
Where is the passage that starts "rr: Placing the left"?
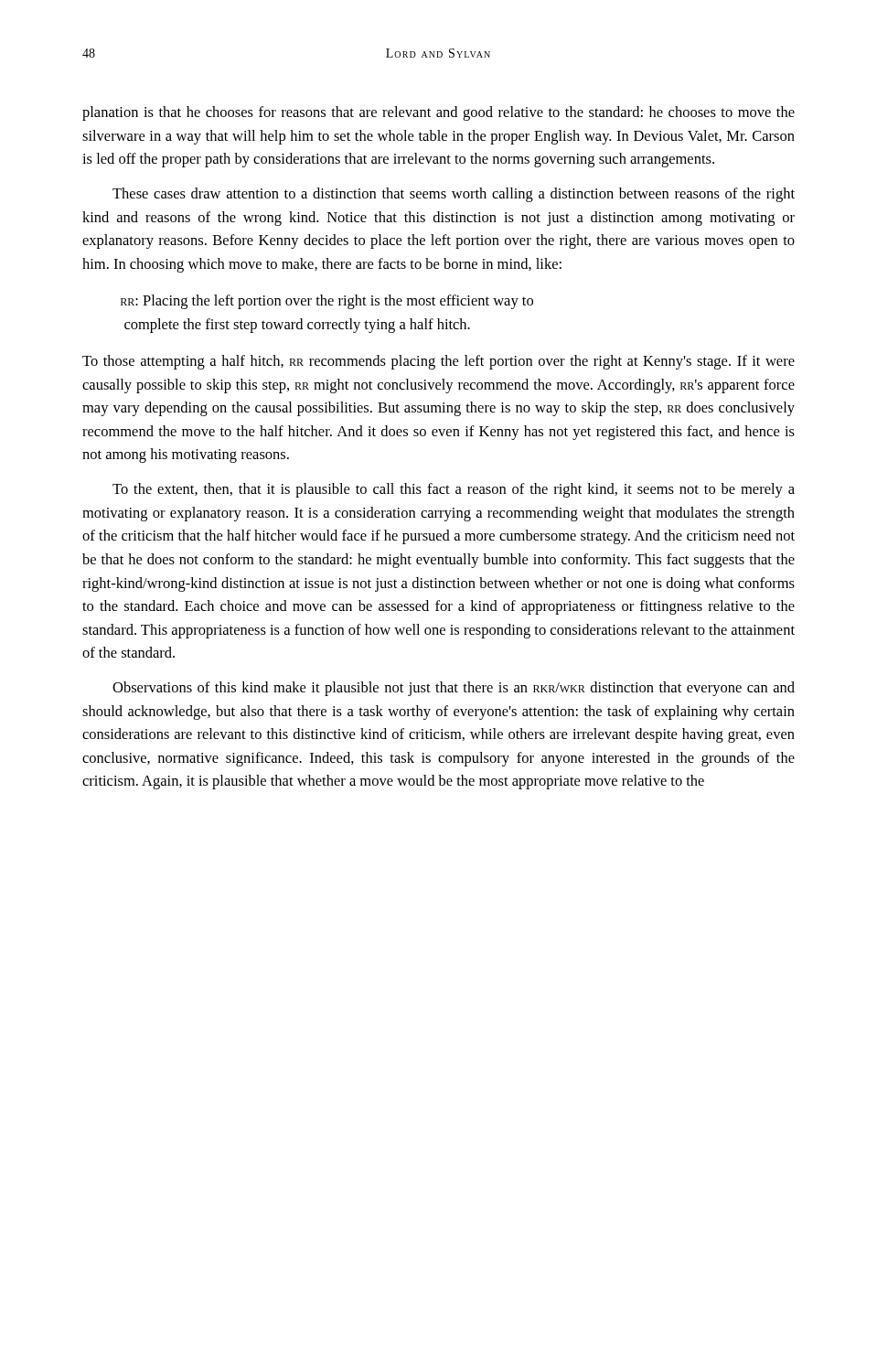457,313
